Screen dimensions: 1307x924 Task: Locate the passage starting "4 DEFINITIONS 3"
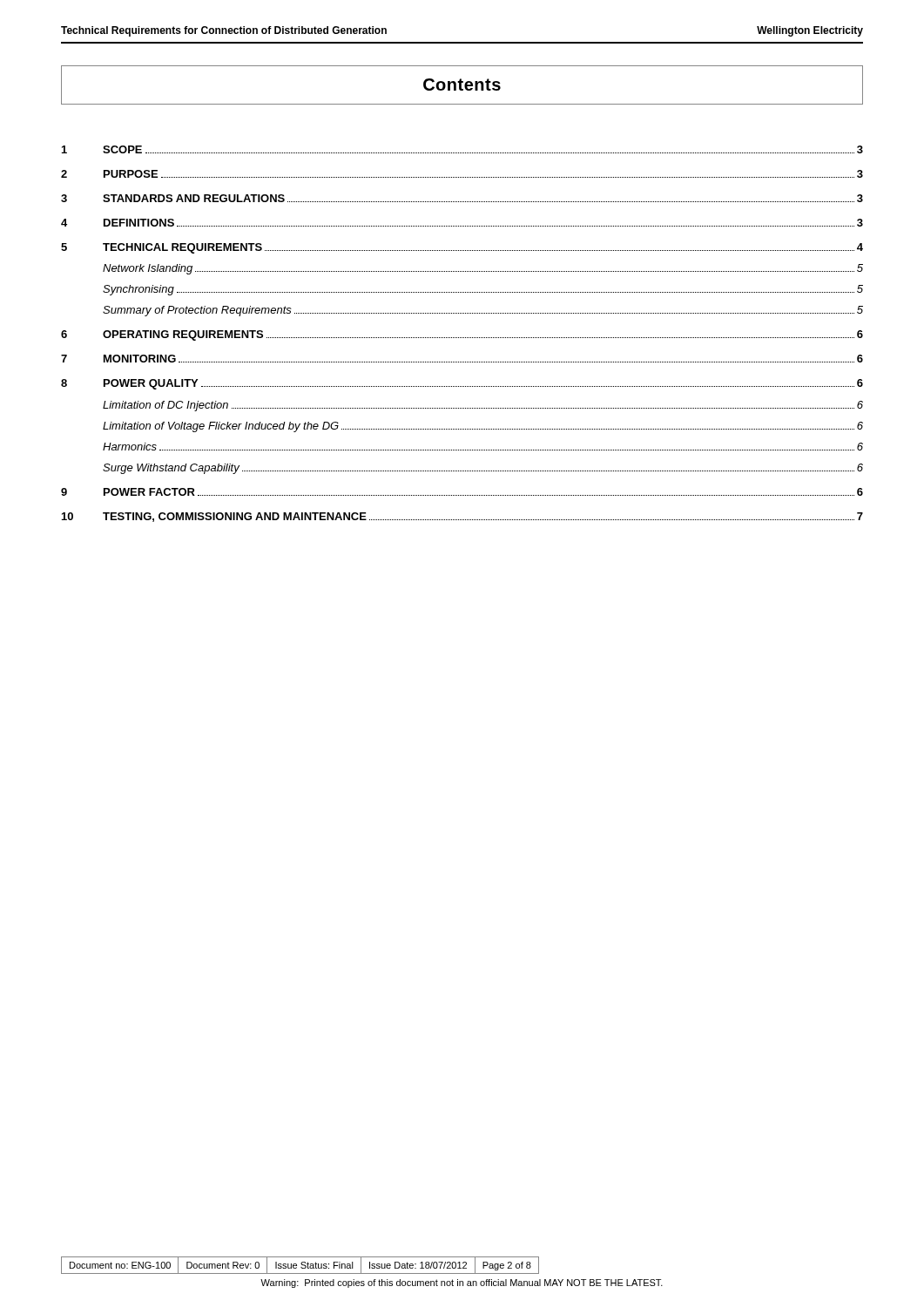click(462, 223)
